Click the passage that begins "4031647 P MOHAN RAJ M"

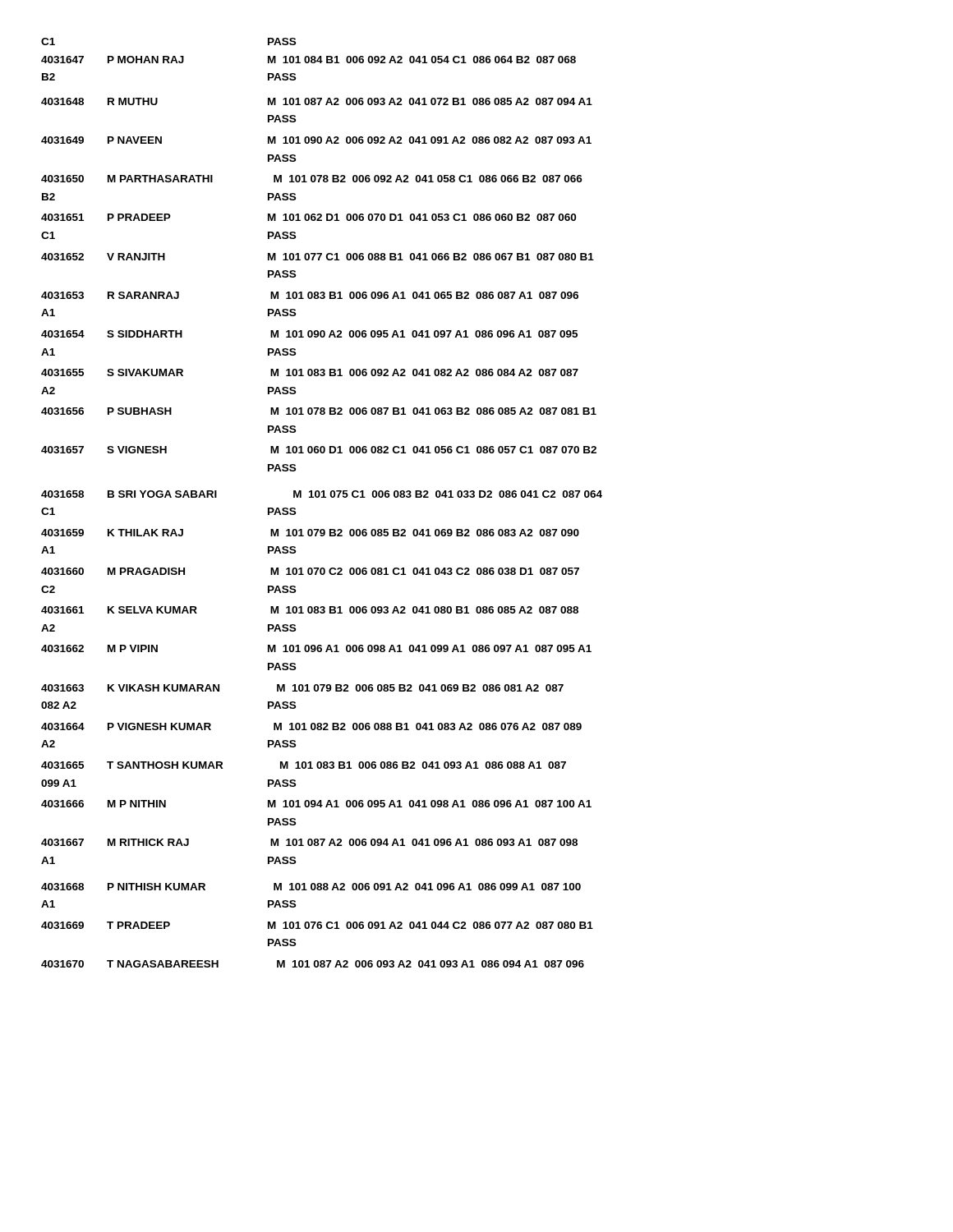309,60
